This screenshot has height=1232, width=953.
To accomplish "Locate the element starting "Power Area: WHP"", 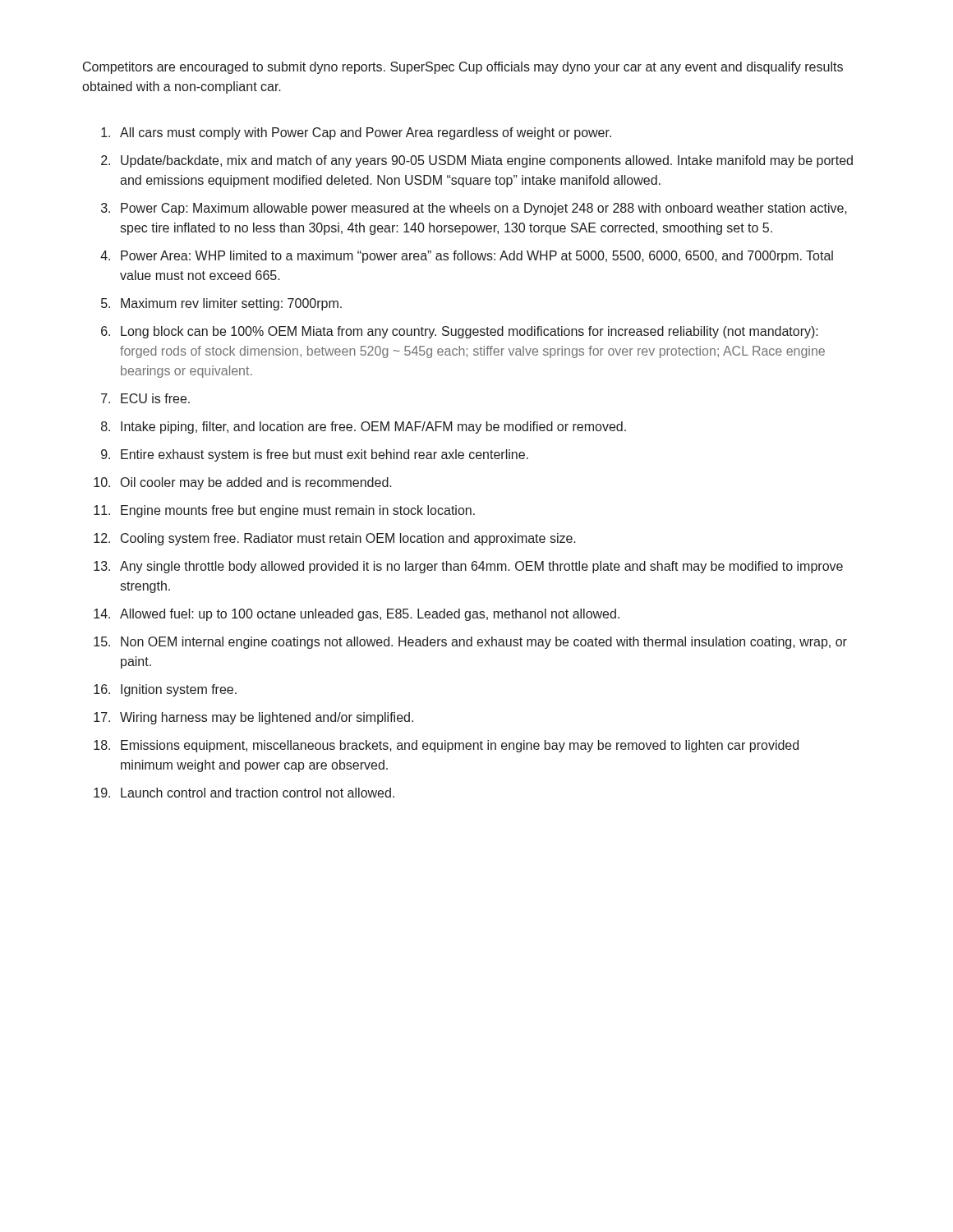I will (477, 266).
